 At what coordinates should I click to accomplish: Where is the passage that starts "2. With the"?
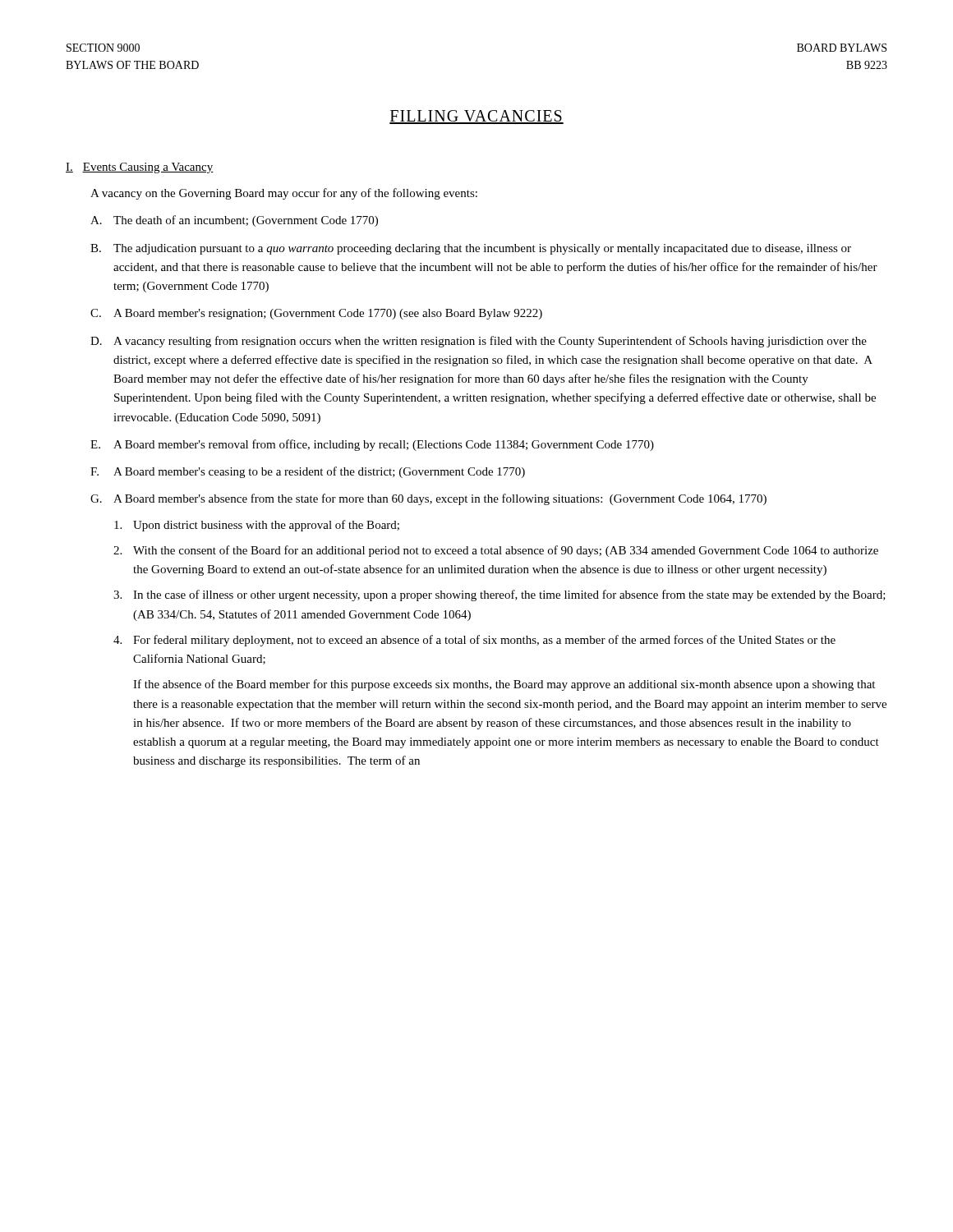(500, 560)
